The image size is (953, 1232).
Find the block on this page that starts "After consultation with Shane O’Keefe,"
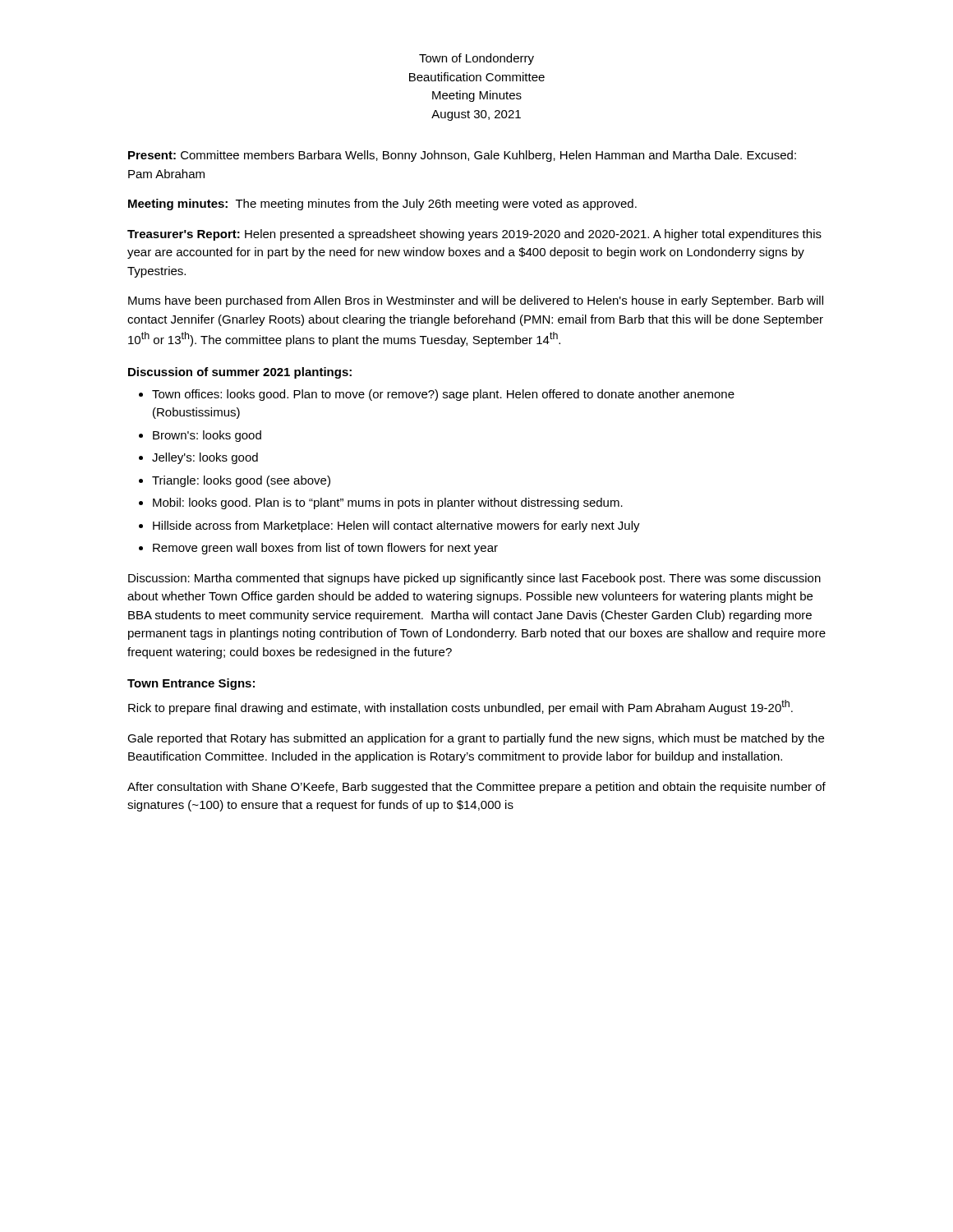pos(476,795)
